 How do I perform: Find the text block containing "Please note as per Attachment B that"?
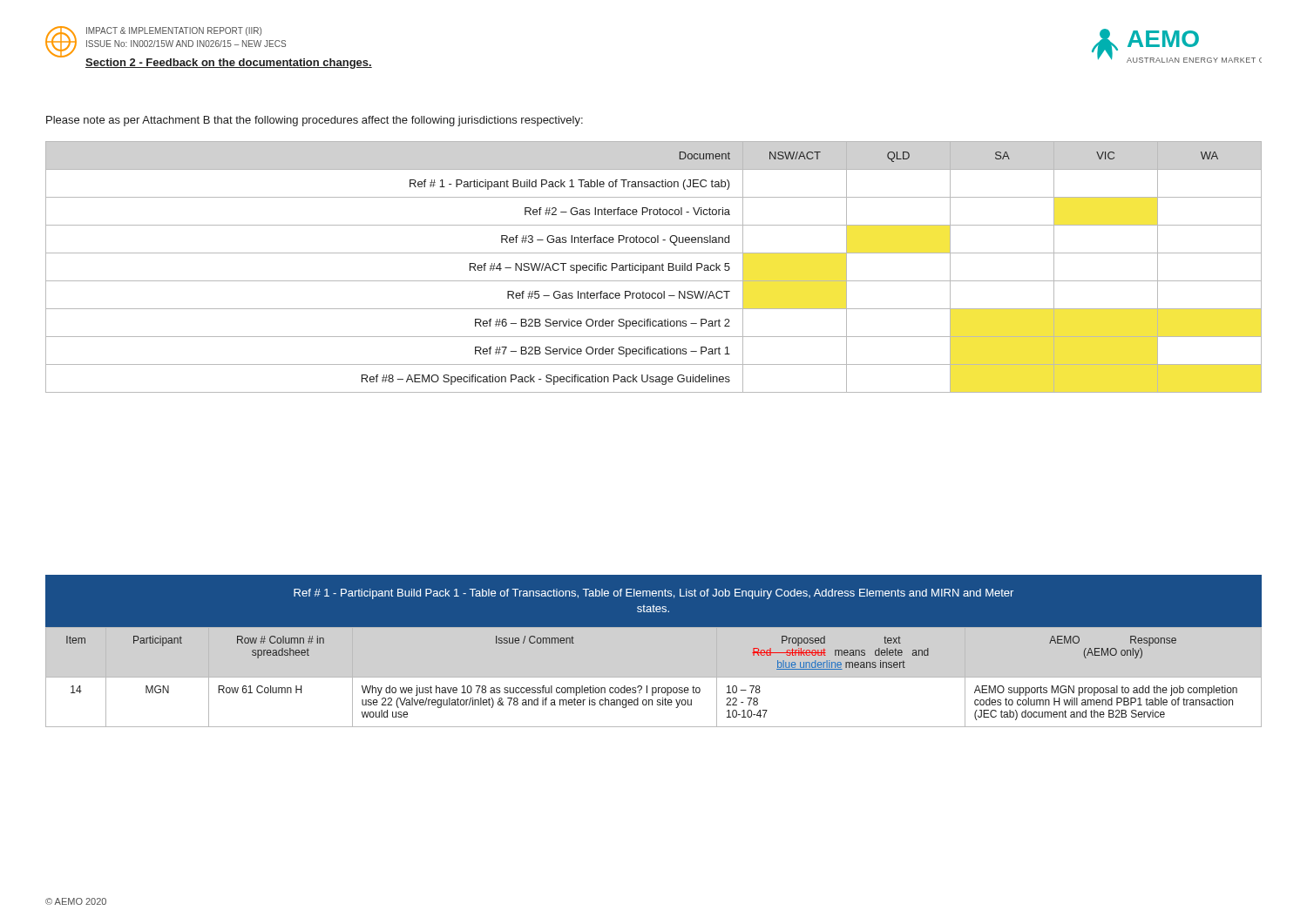coord(314,120)
